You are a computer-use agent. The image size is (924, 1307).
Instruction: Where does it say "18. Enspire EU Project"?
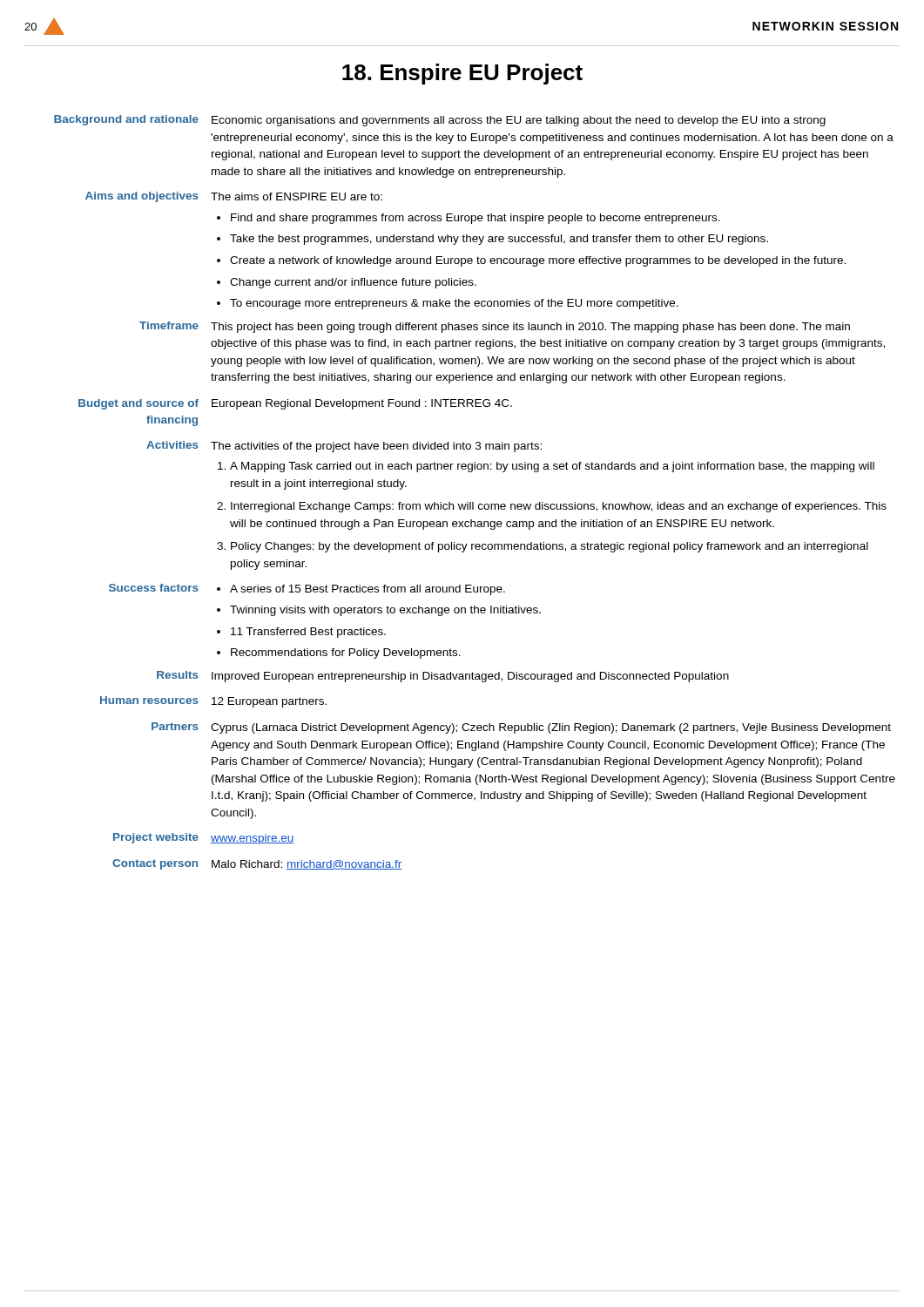click(x=462, y=72)
